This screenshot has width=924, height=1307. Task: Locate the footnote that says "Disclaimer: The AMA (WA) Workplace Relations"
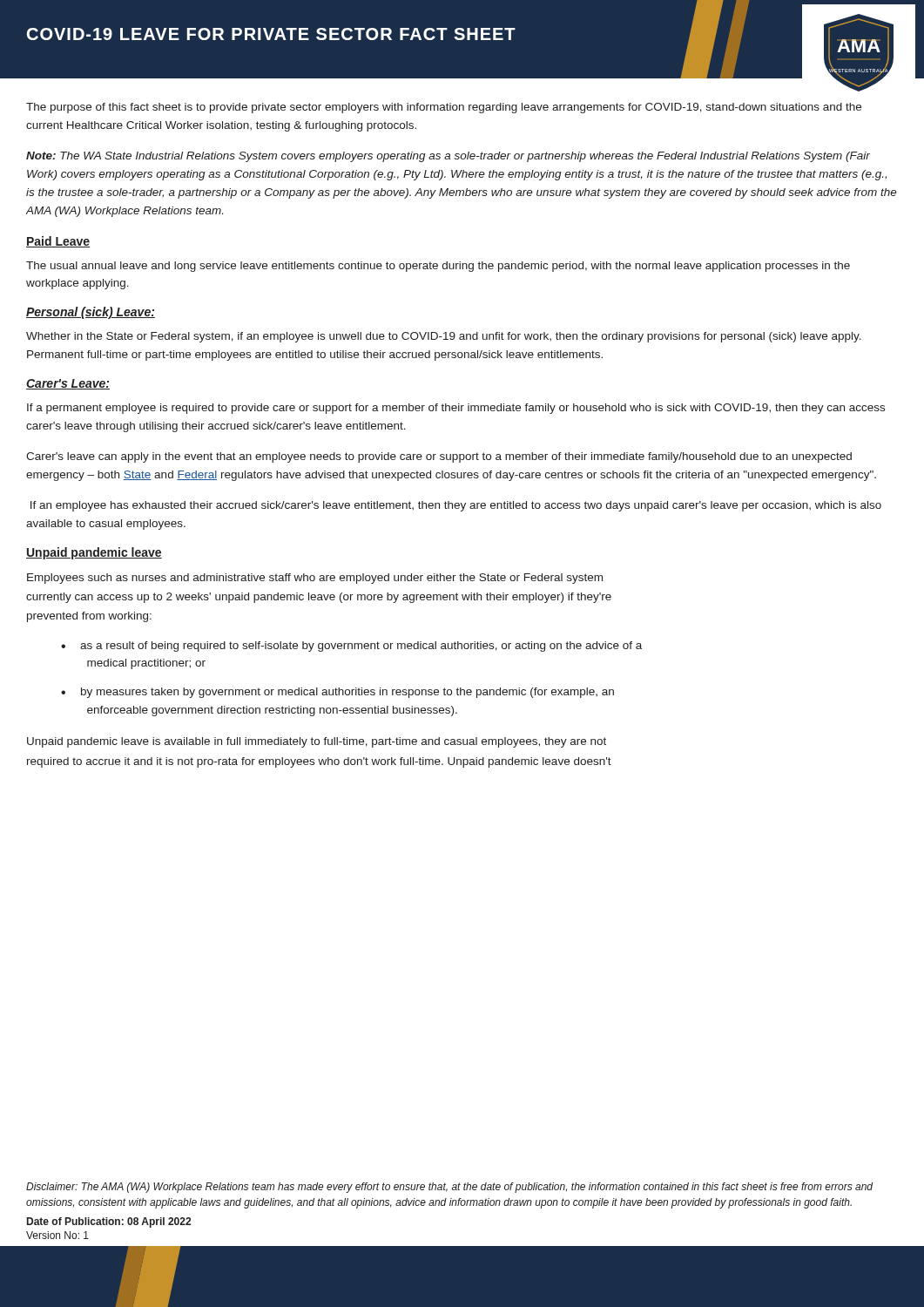449,1195
